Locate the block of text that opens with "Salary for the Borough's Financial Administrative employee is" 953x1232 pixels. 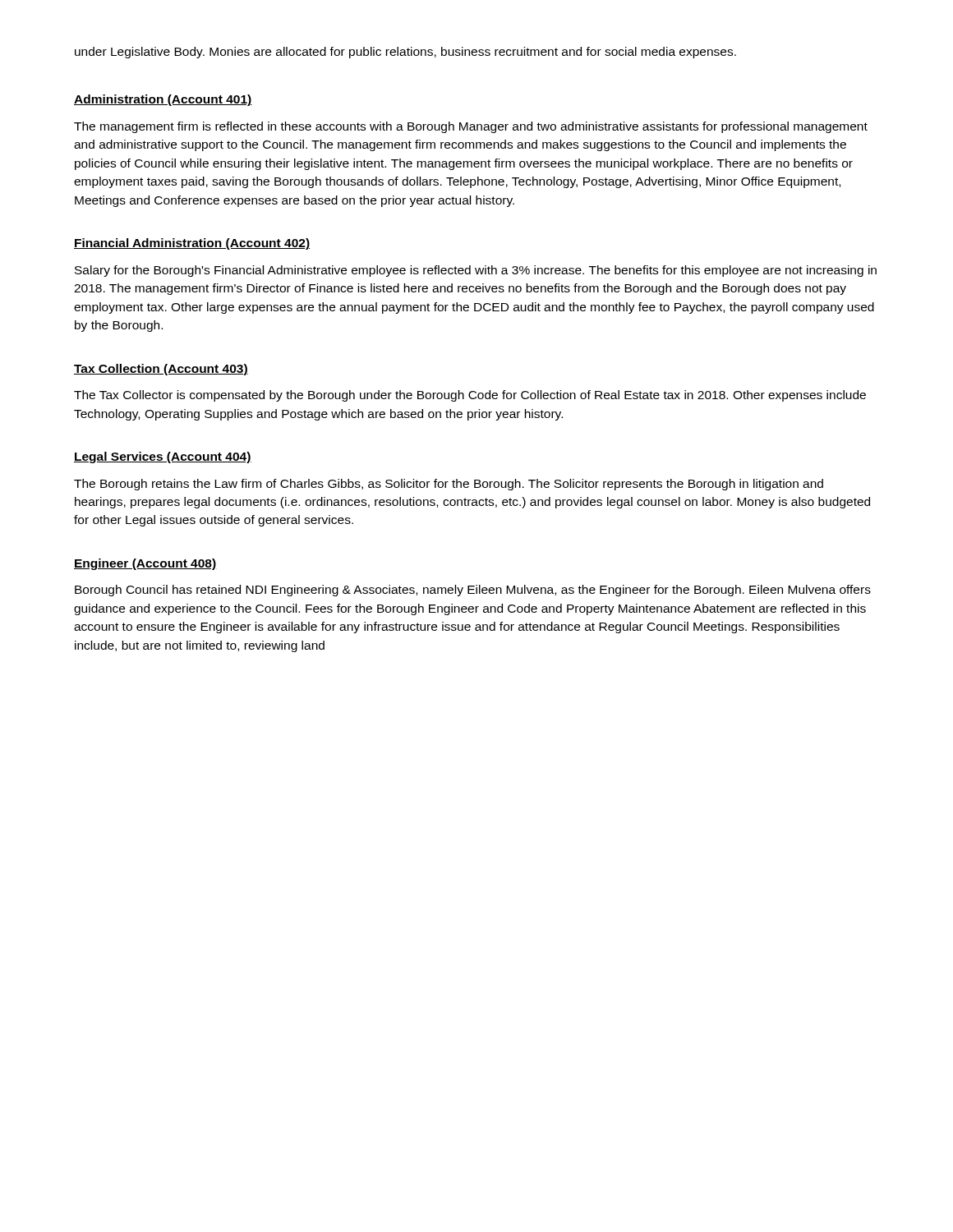pyautogui.click(x=476, y=298)
